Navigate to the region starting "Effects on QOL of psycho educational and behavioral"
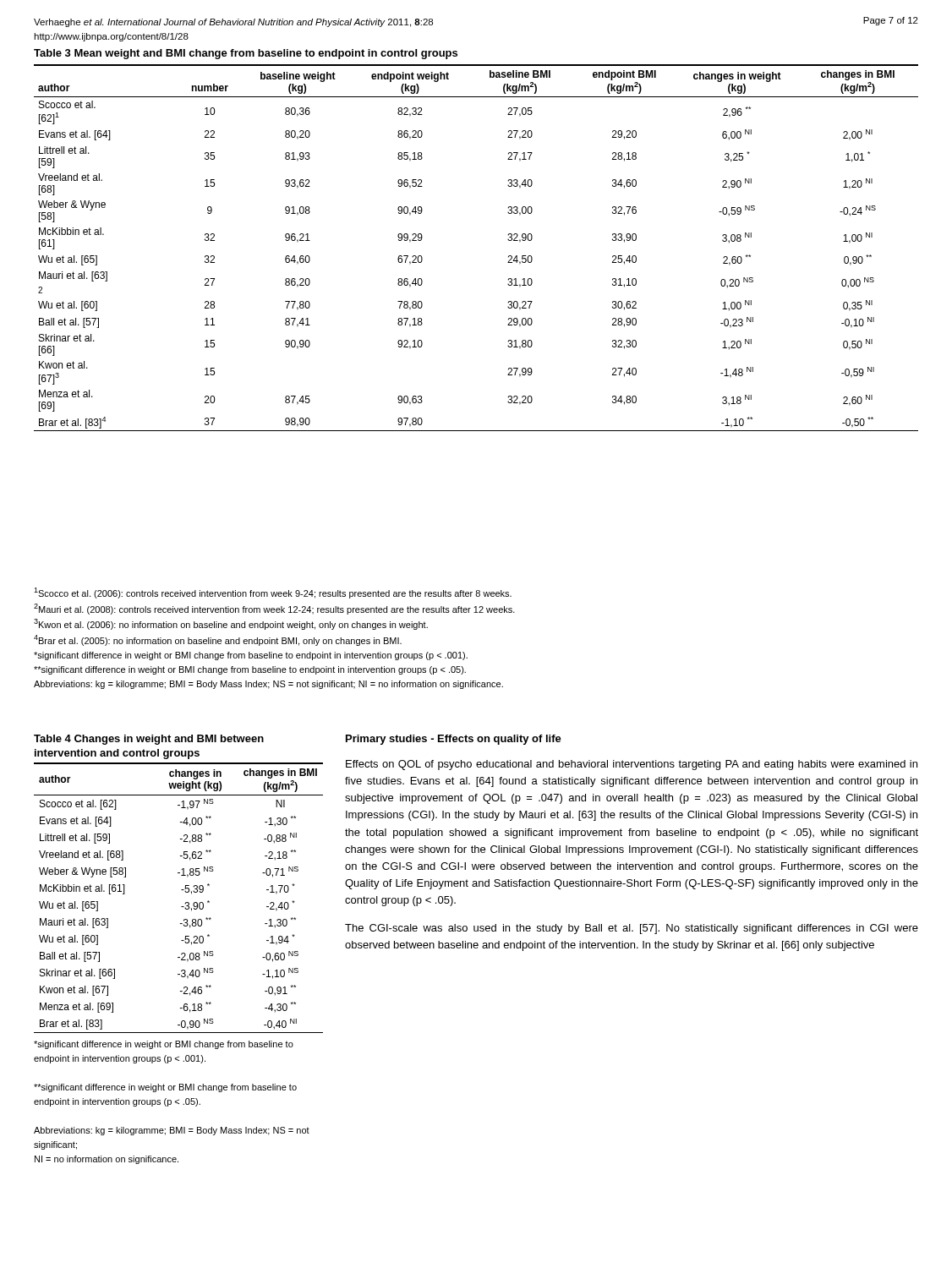Screen dimensions: 1268x952 tap(632, 855)
